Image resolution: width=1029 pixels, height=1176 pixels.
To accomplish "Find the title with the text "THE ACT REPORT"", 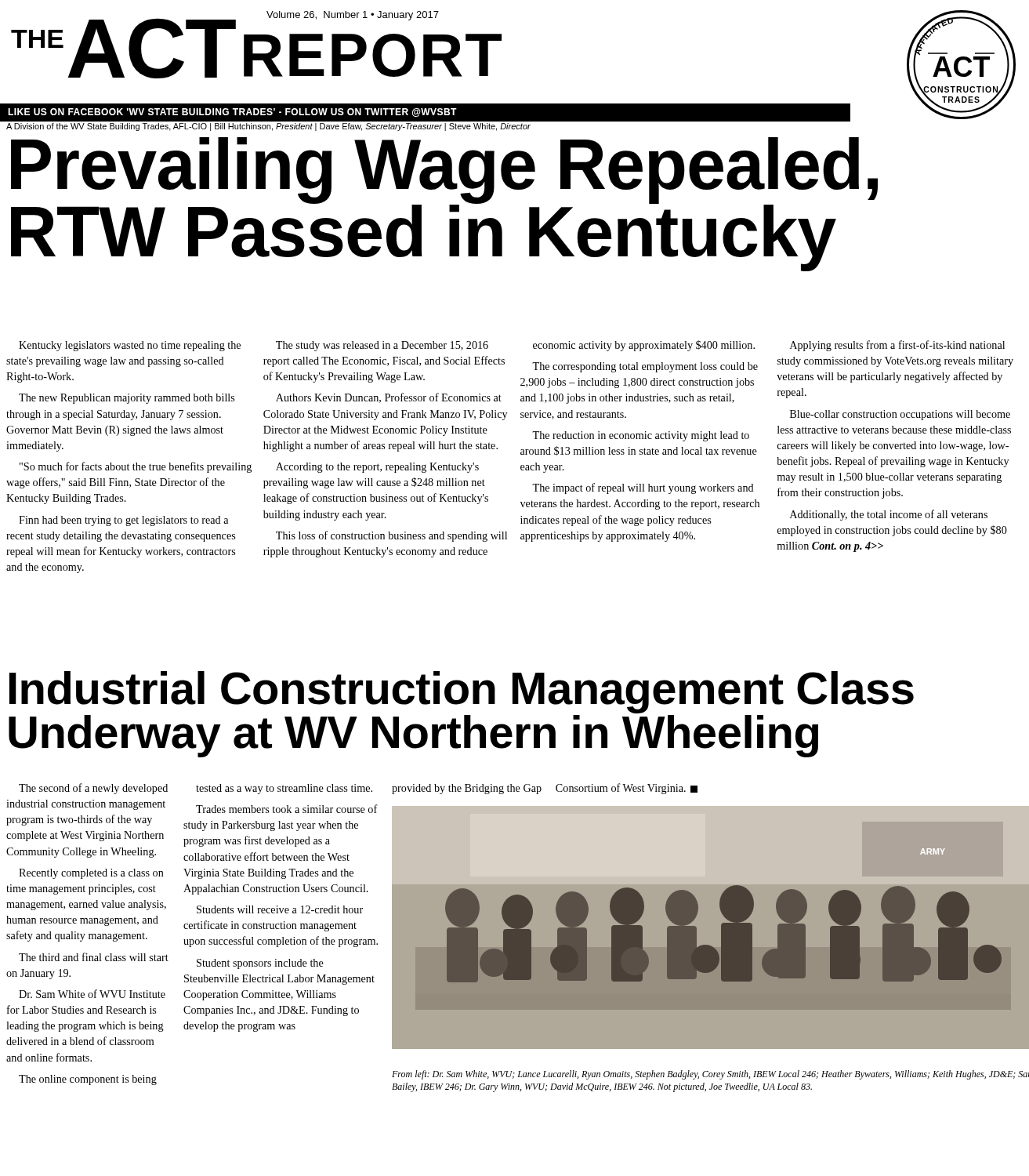I will pyautogui.click(x=257, y=48).
